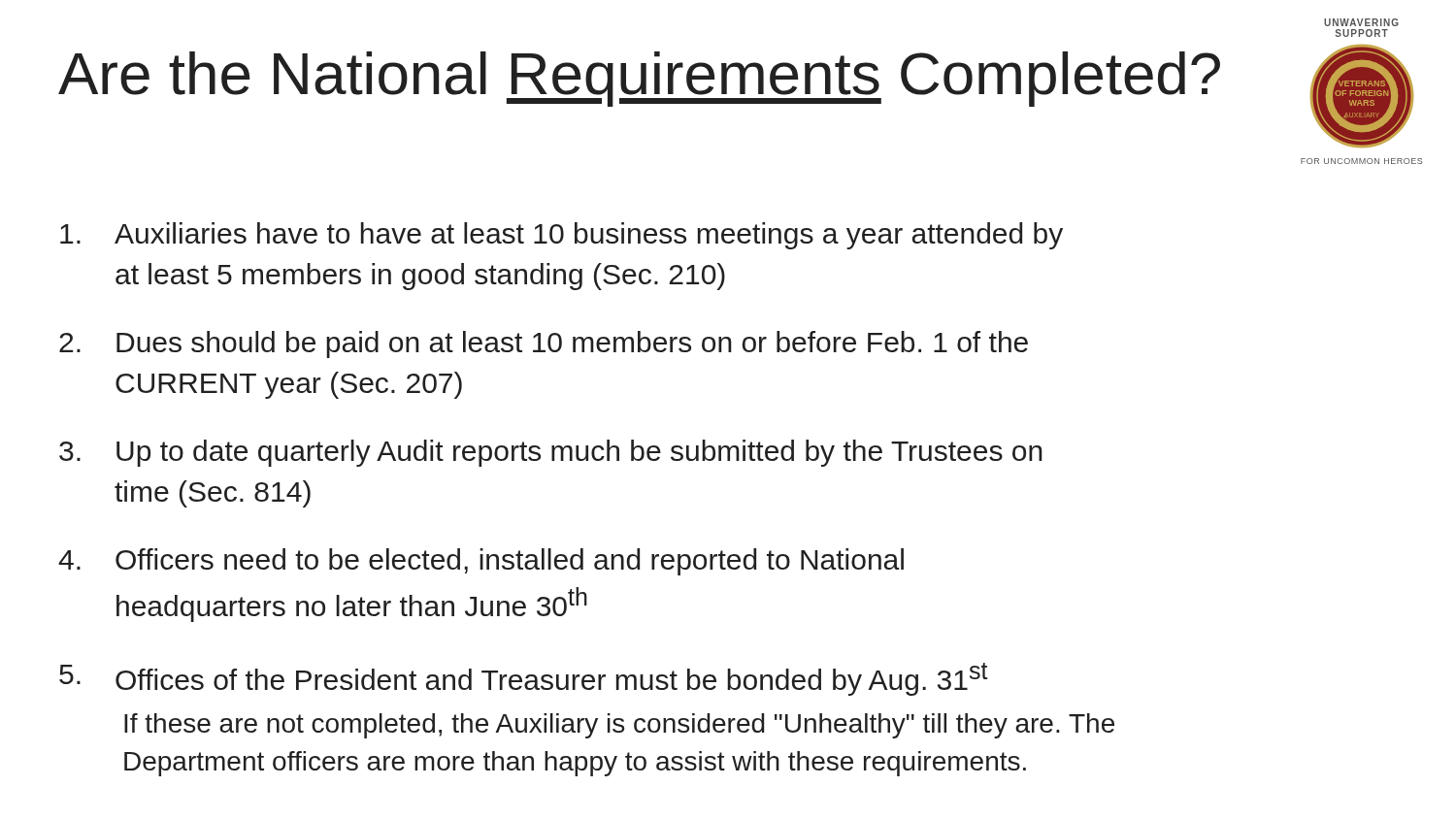Locate the region starting "Auxiliaries have to have at least 10 business"
Screen dimensions: 819x1456
tap(561, 254)
